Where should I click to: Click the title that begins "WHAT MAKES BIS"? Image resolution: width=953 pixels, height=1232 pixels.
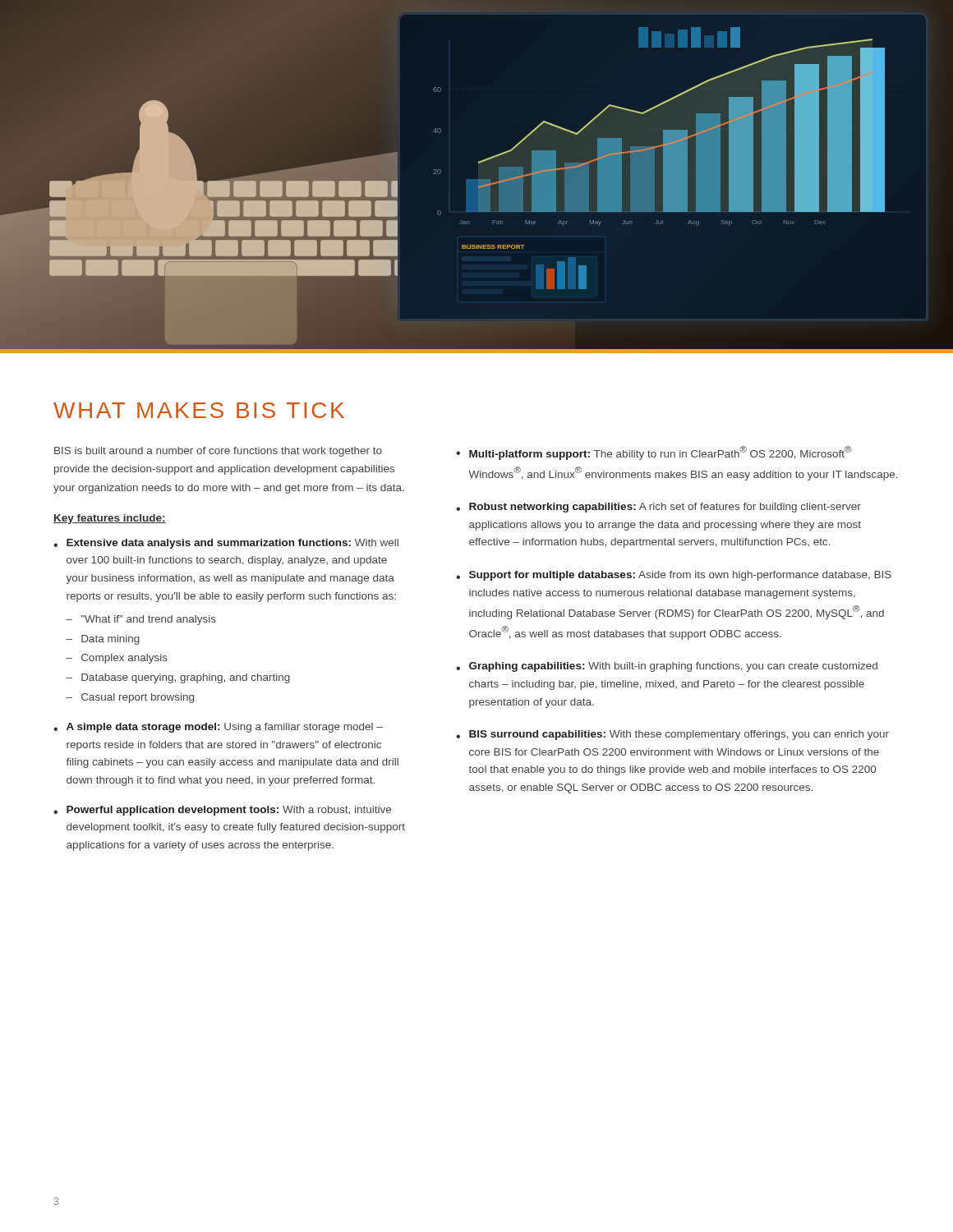[x=200, y=410]
